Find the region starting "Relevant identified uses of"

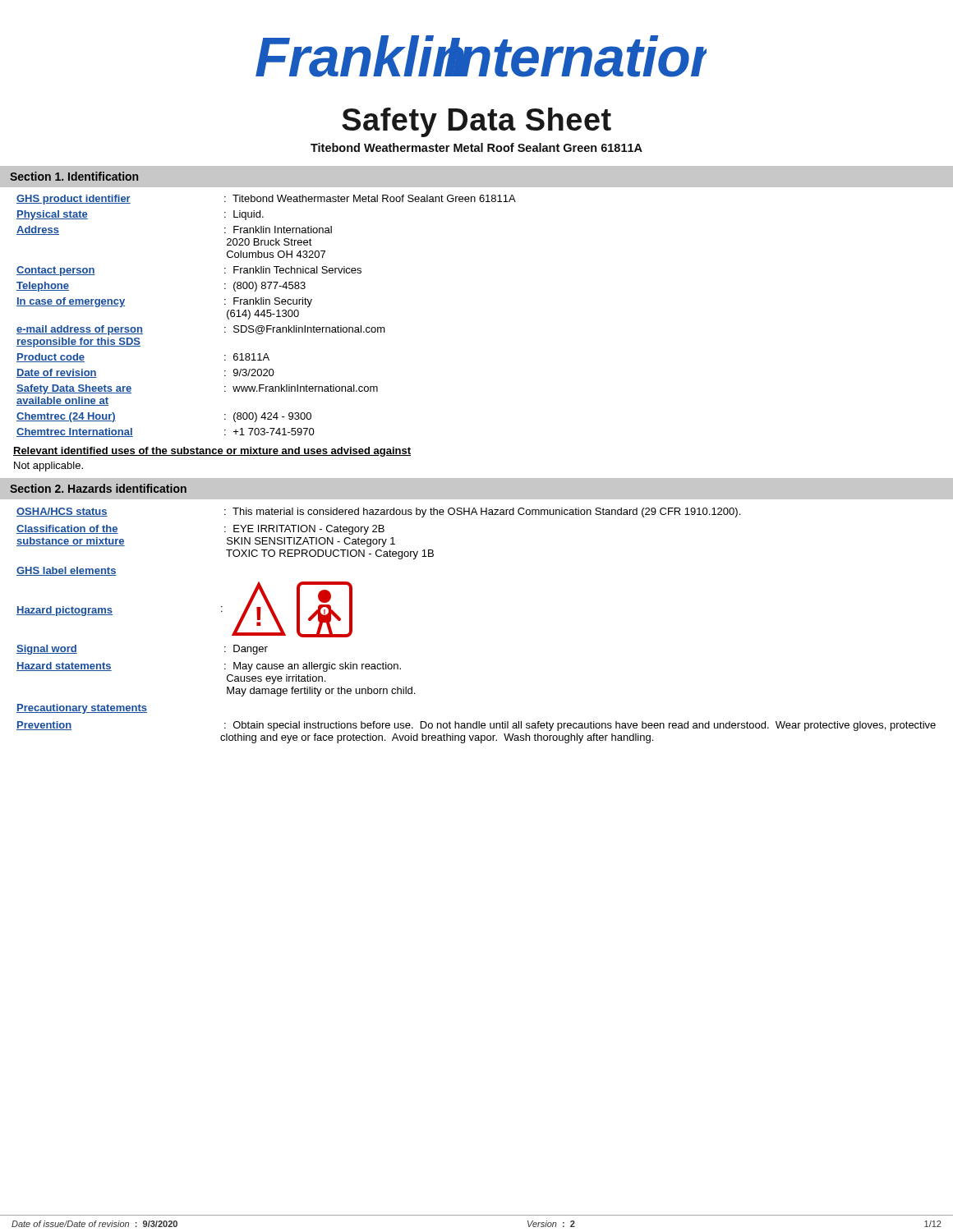pos(212,451)
